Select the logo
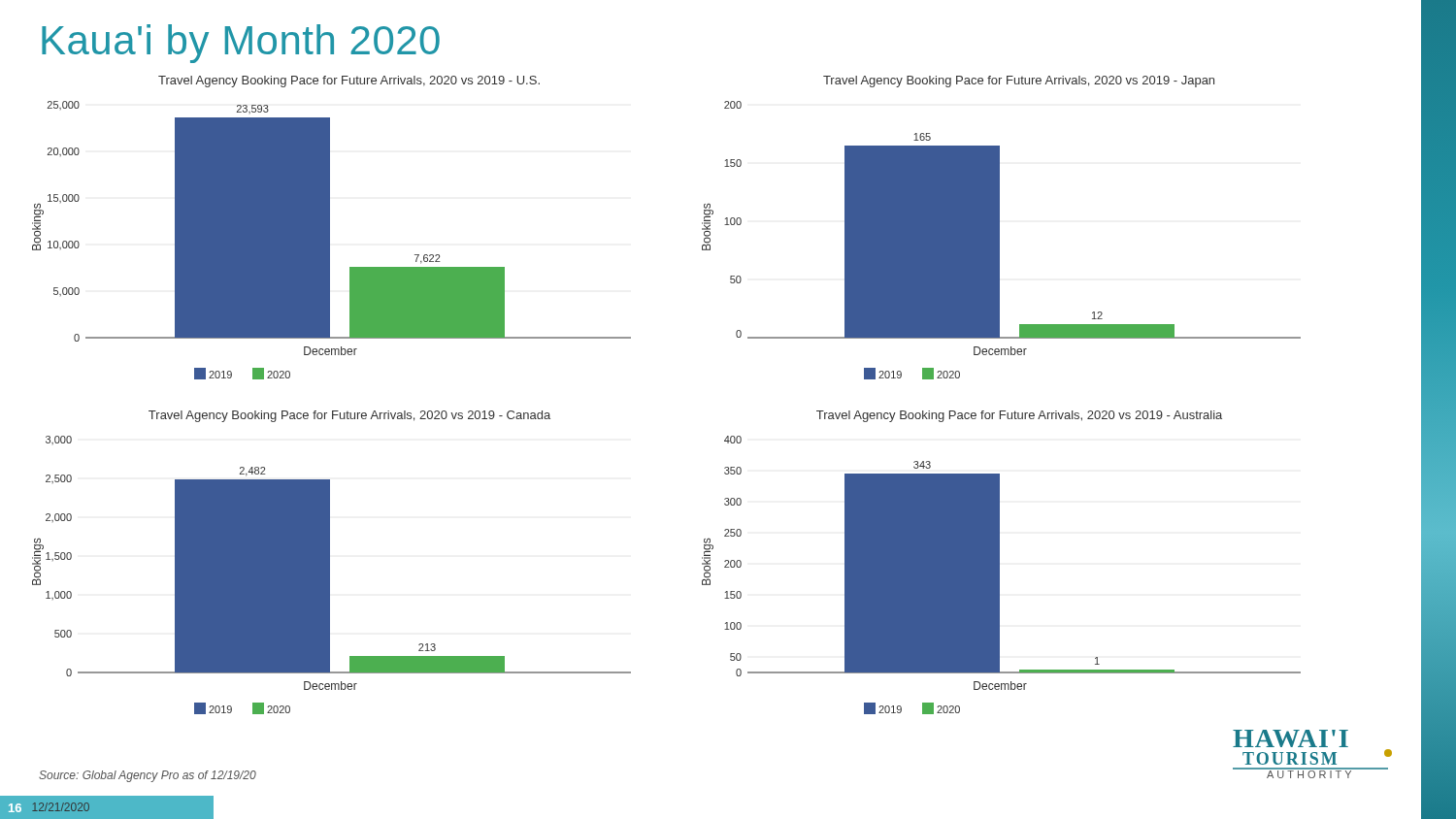This screenshot has height=819, width=1456. point(1310,744)
